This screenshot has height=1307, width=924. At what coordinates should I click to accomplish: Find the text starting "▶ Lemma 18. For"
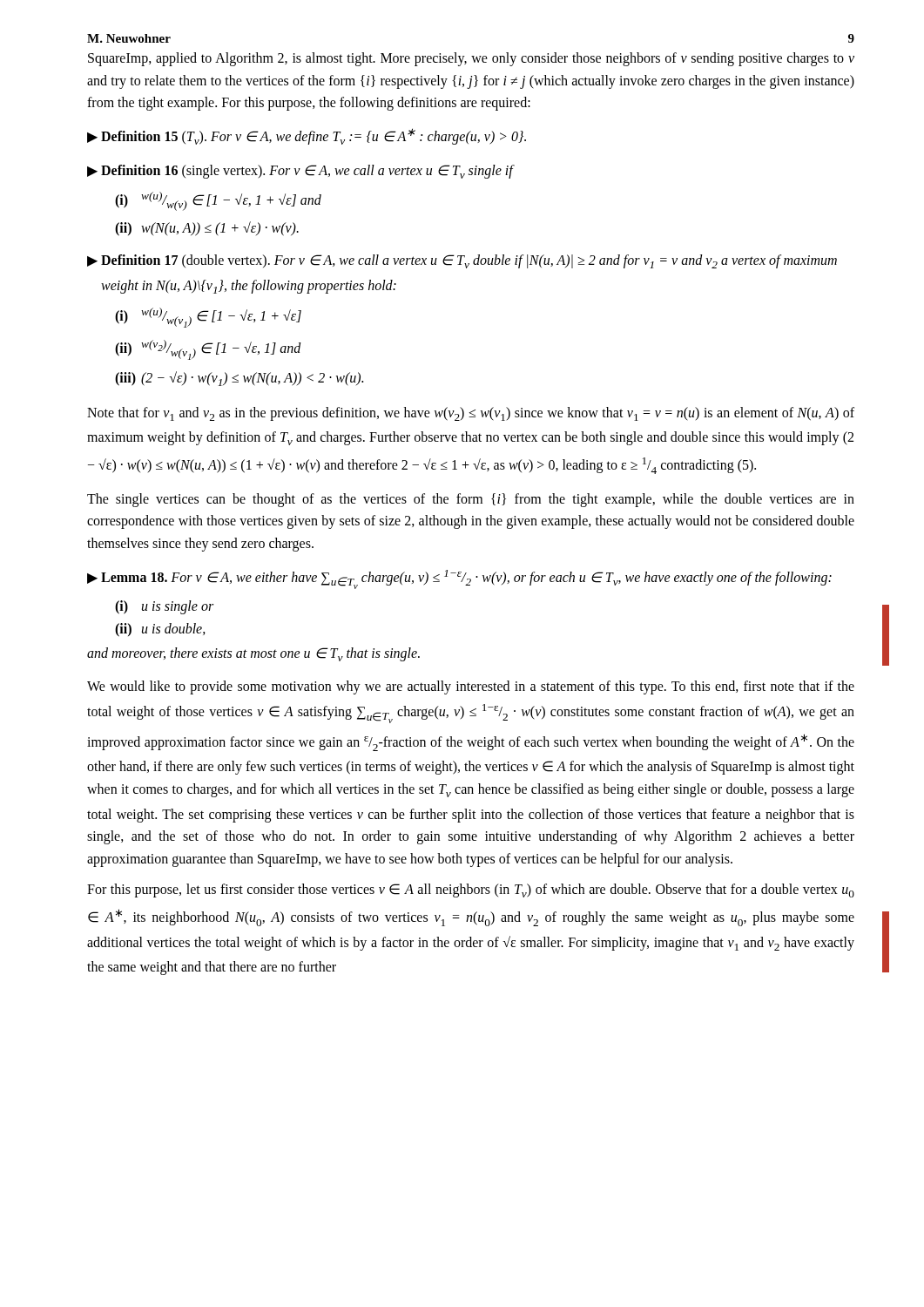[459, 579]
